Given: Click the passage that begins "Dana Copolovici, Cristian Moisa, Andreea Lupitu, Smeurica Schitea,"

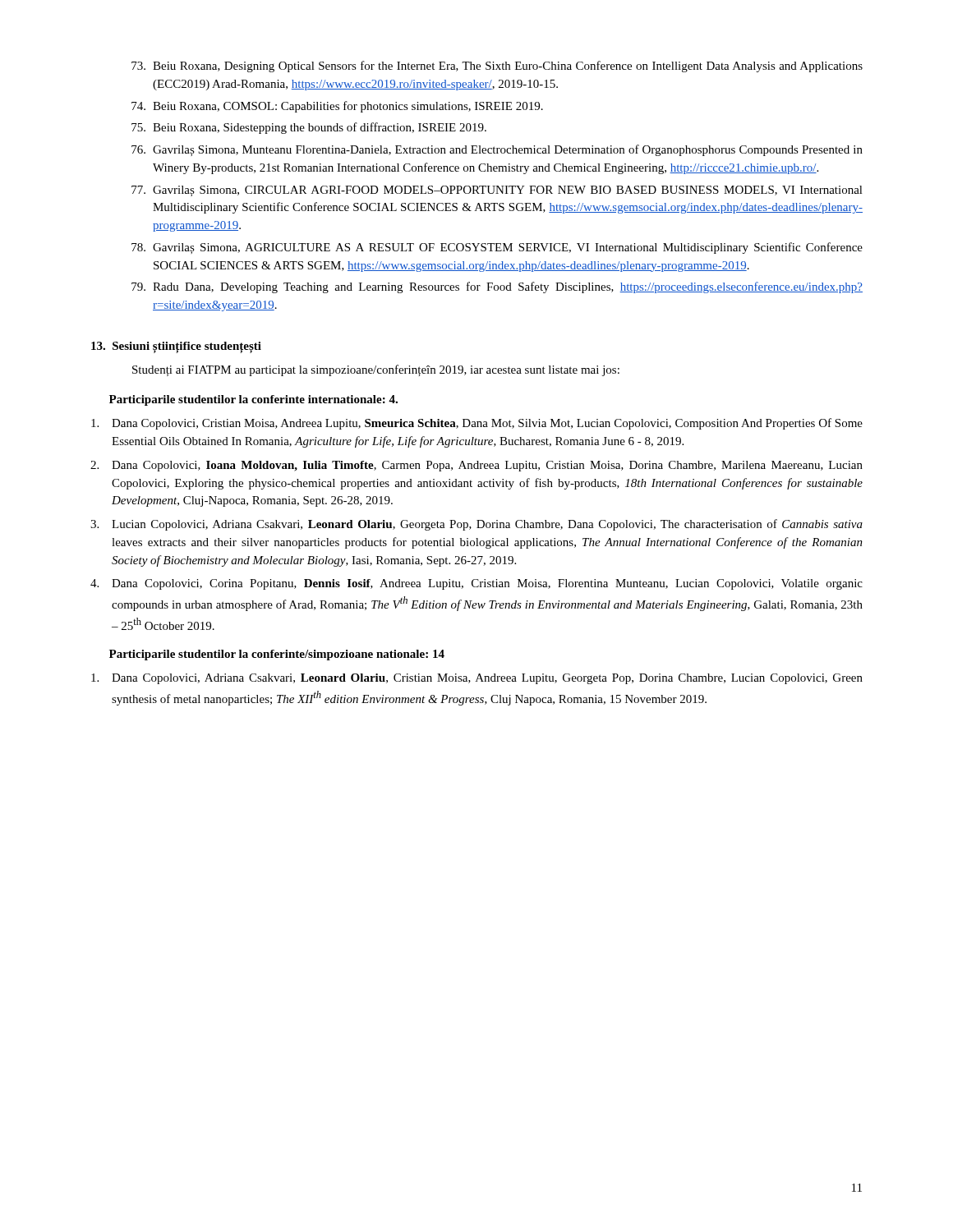Looking at the screenshot, I should 476,433.
